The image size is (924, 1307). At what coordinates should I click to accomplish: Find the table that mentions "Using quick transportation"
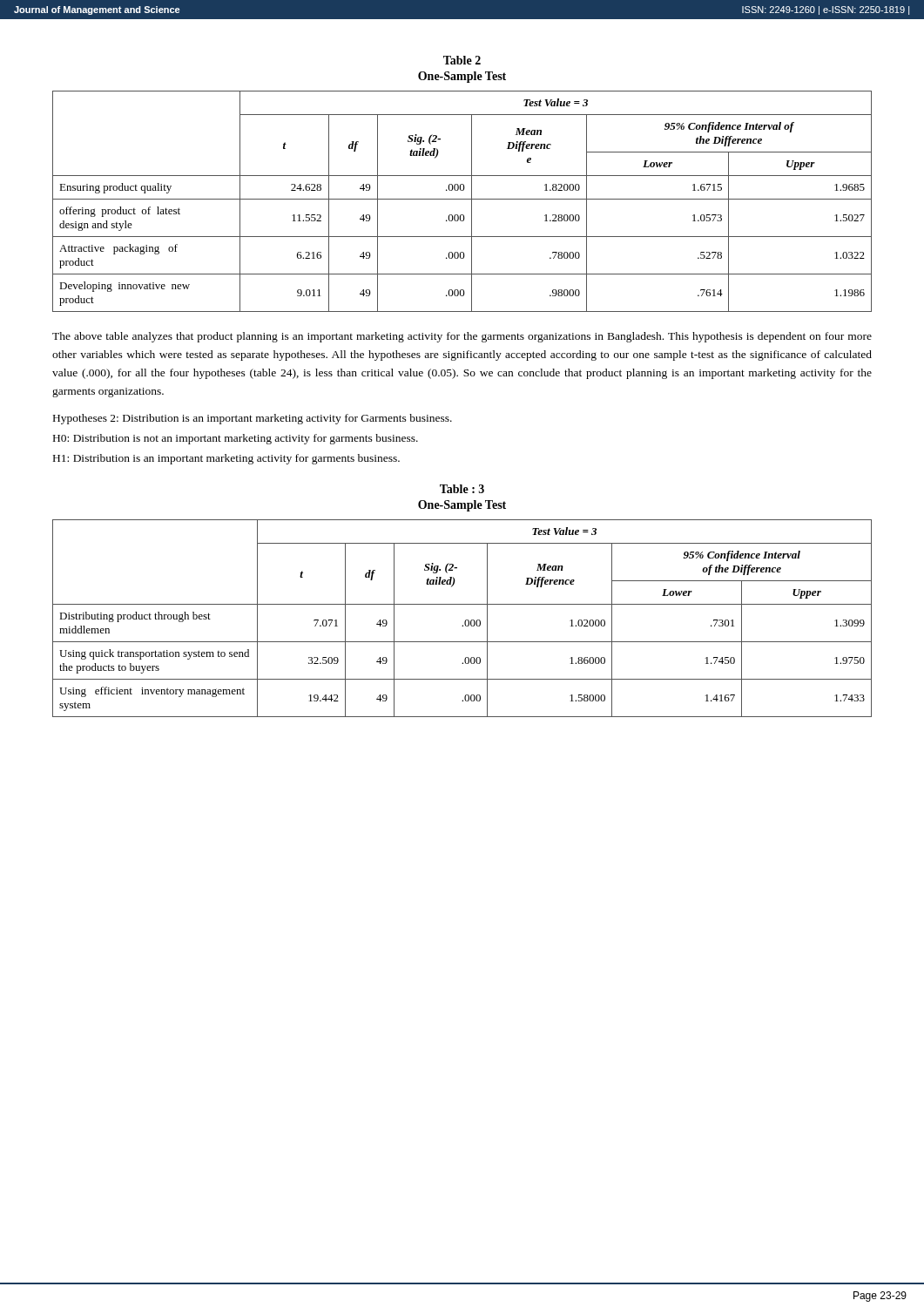click(x=462, y=619)
